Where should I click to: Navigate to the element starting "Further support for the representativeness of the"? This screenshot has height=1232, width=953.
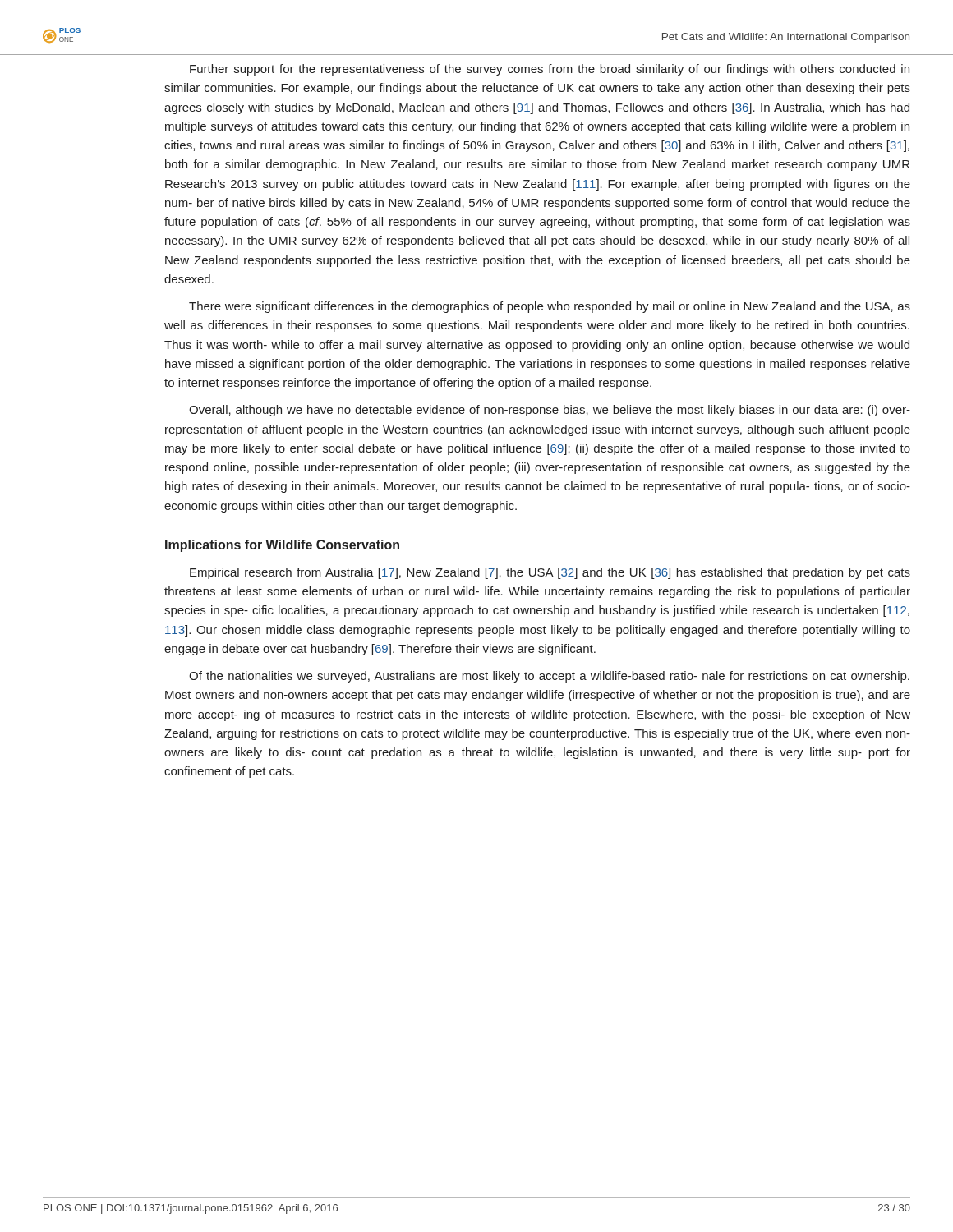tap(537, 174)
